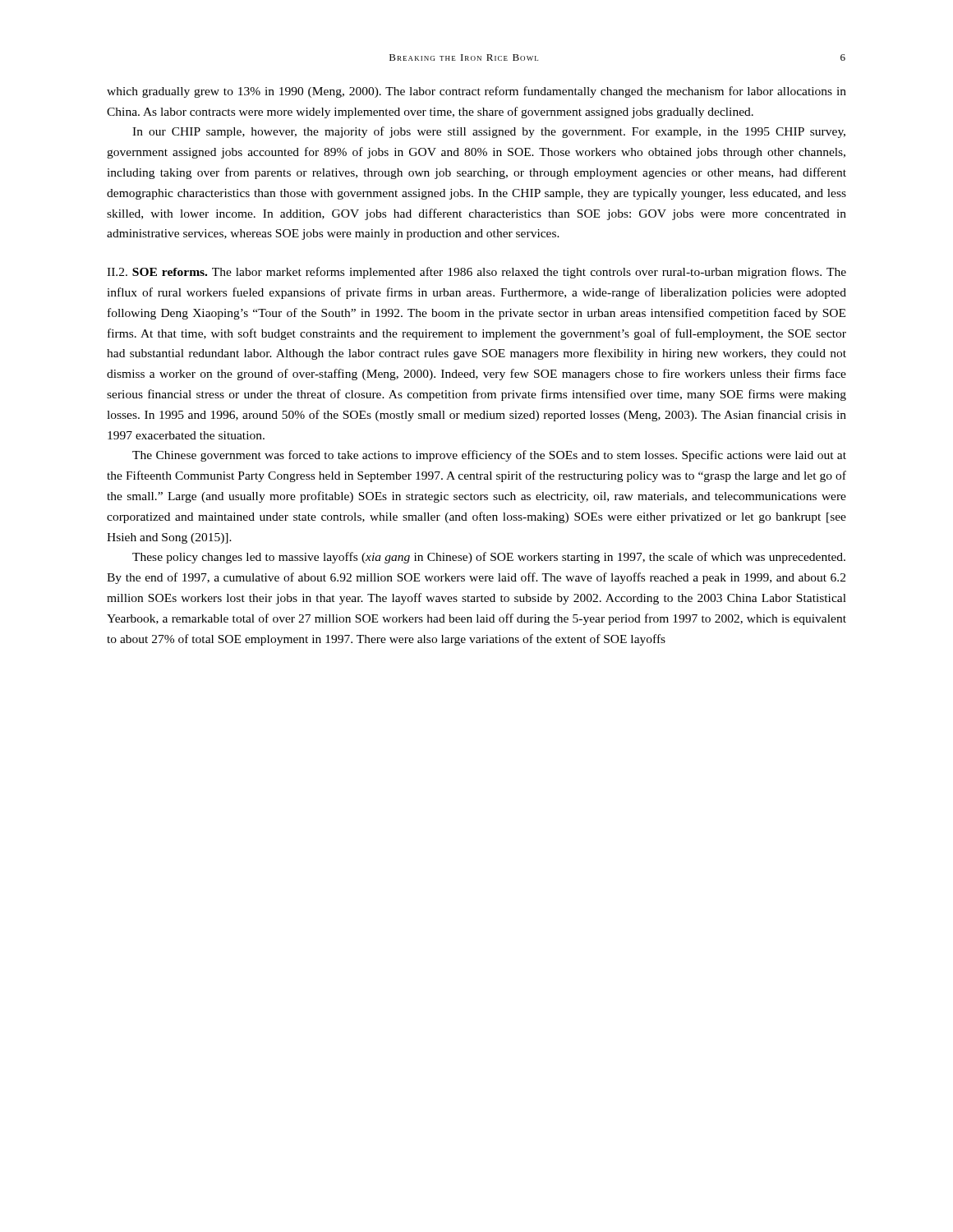Locate the section header containing "II.2. SOE reforms. The labor"
Screen dimensions: 1232x953
(476, 354)
